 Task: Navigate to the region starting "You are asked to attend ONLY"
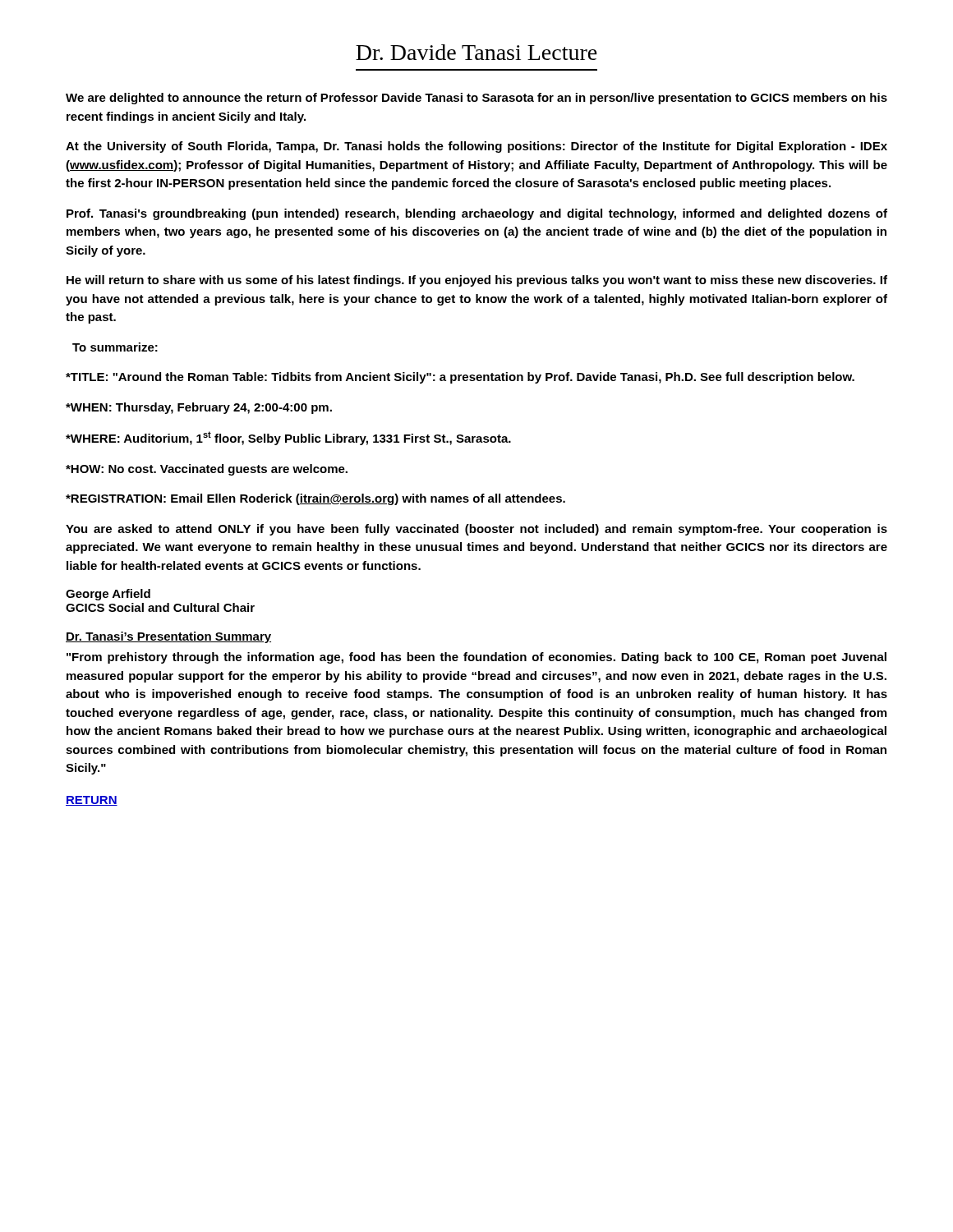tap(476, 547)
